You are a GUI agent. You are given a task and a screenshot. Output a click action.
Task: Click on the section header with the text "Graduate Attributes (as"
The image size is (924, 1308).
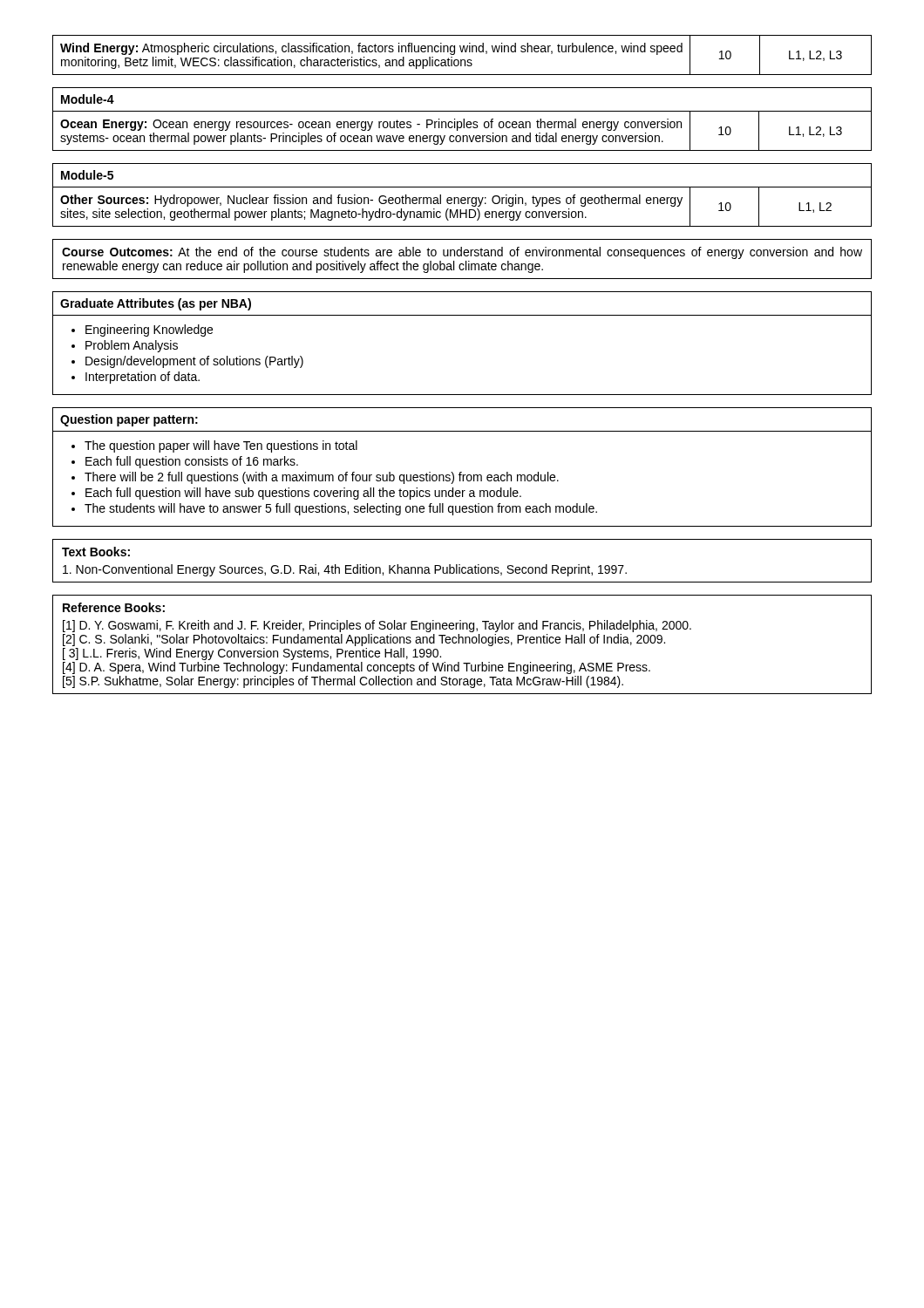(x=156, y=303)
